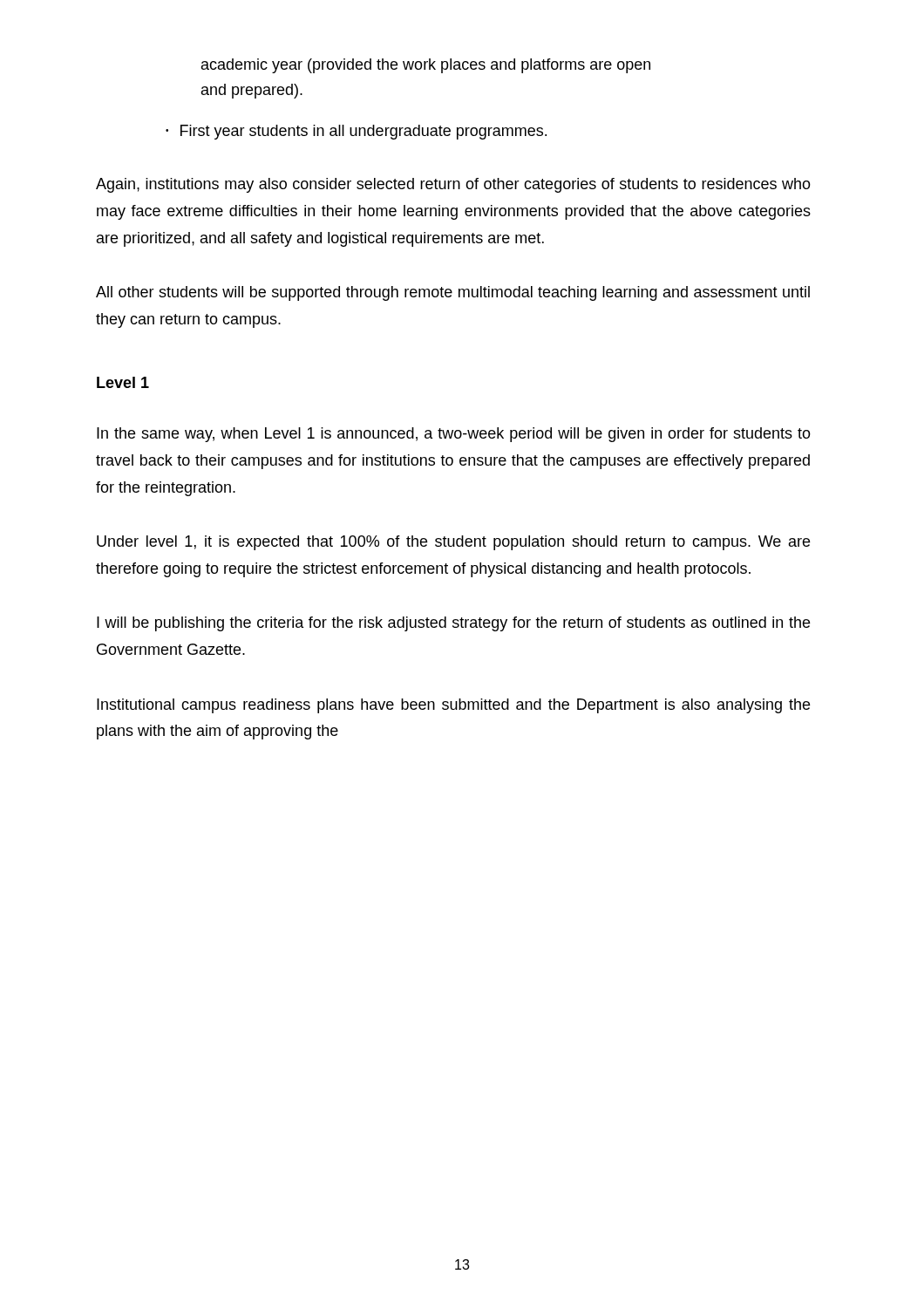Navigate to the passage starting "academic year (provided the work places and"
Screen dimensions: 1308x924
(x=426, y=77)
